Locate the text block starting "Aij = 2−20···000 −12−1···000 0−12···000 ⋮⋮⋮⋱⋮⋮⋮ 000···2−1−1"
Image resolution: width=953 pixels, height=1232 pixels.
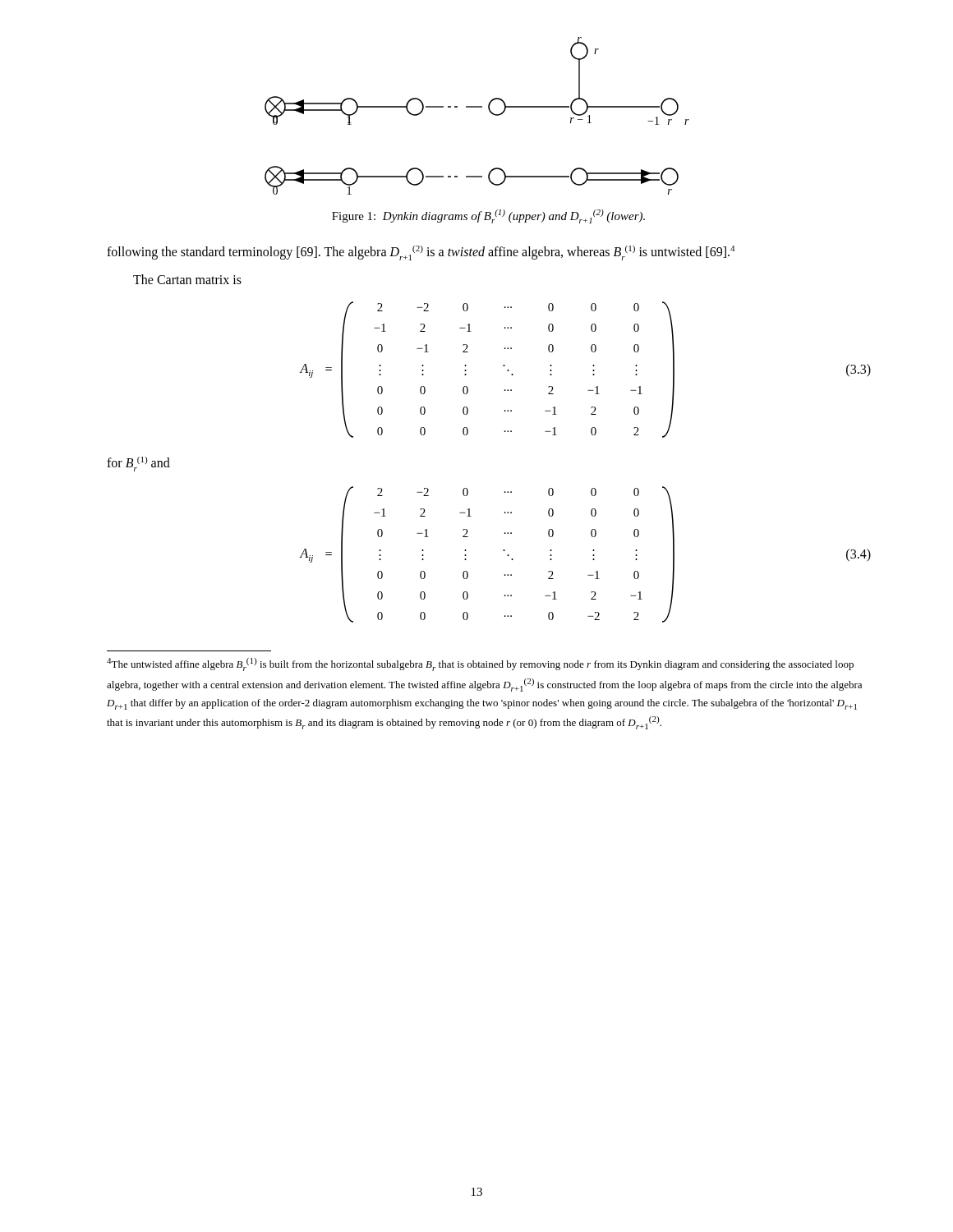click(586, 370)
